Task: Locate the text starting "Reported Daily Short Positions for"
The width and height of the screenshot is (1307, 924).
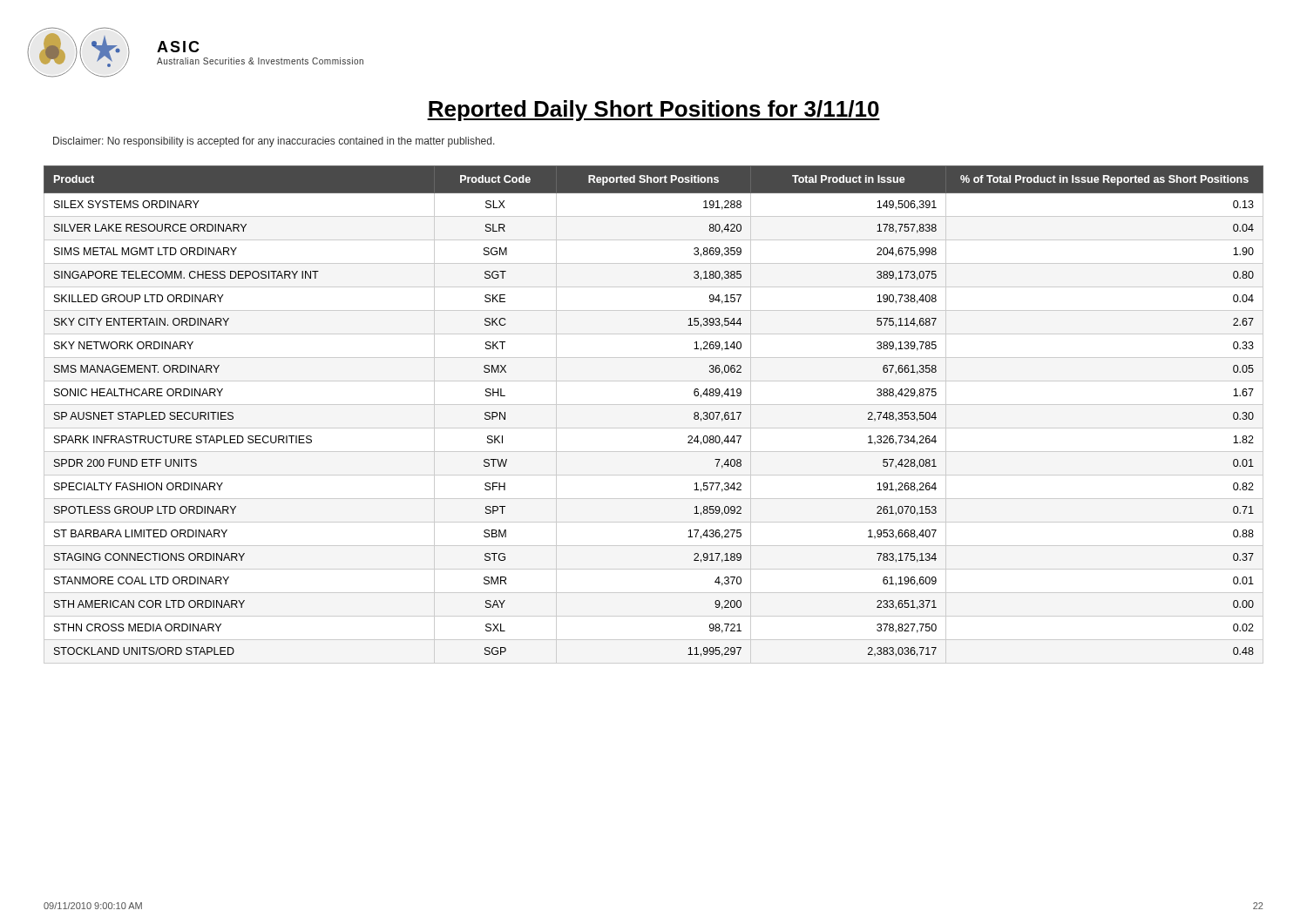Action: point(654,109)
